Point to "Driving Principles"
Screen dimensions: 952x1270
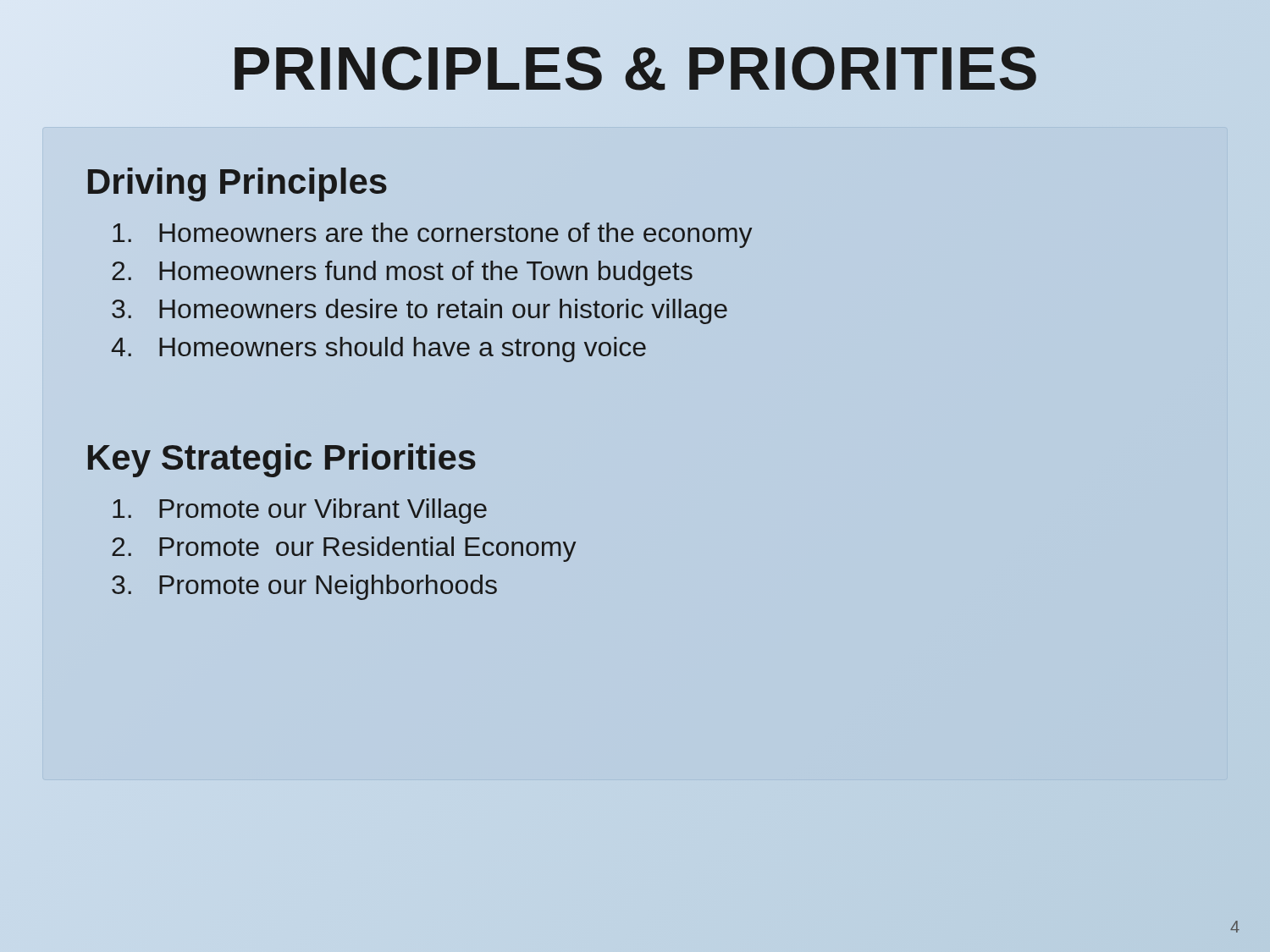(x=237, y=182)
